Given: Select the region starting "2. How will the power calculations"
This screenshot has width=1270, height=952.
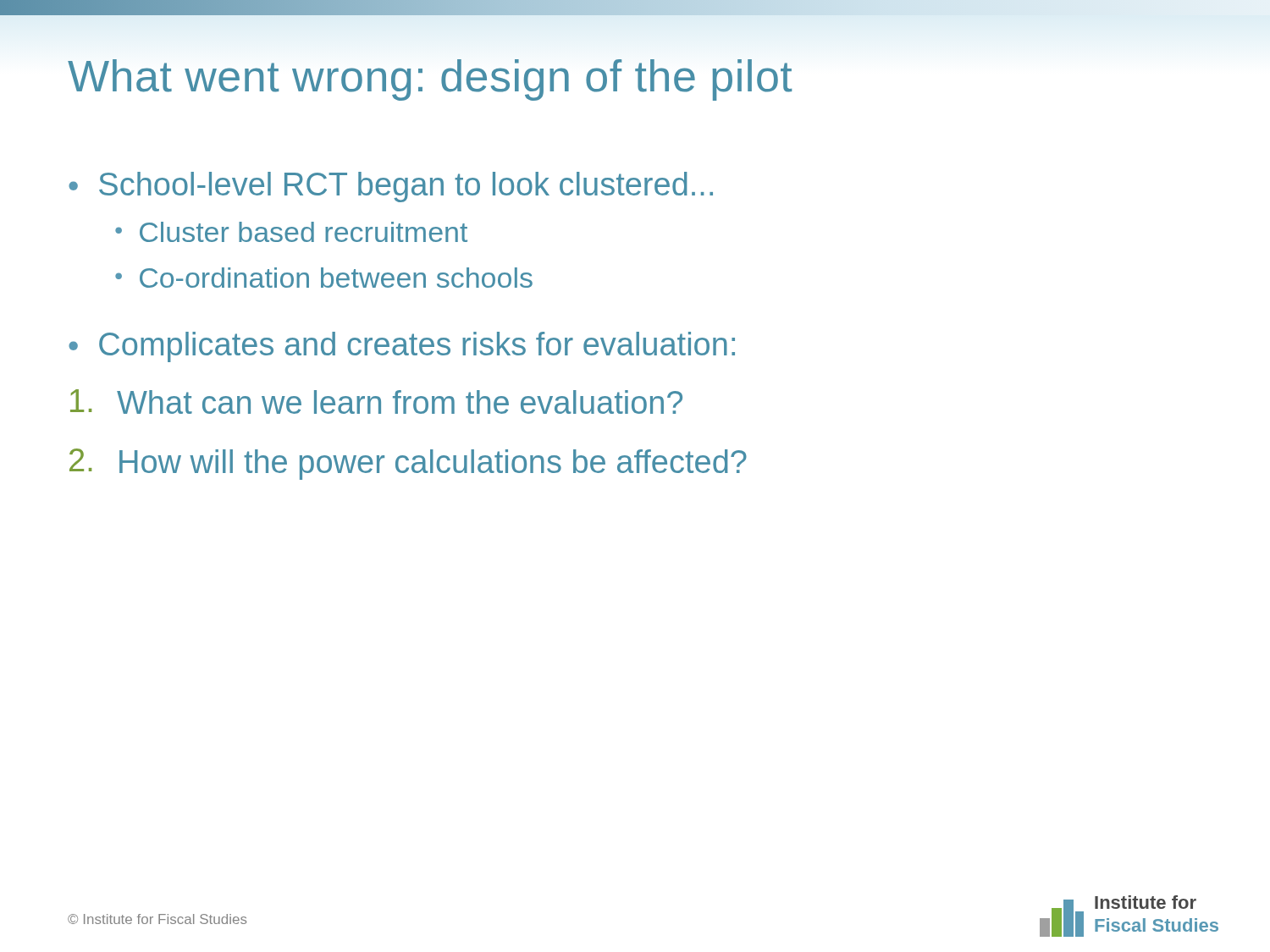Looking at the screenshot, I should point(408,462).
